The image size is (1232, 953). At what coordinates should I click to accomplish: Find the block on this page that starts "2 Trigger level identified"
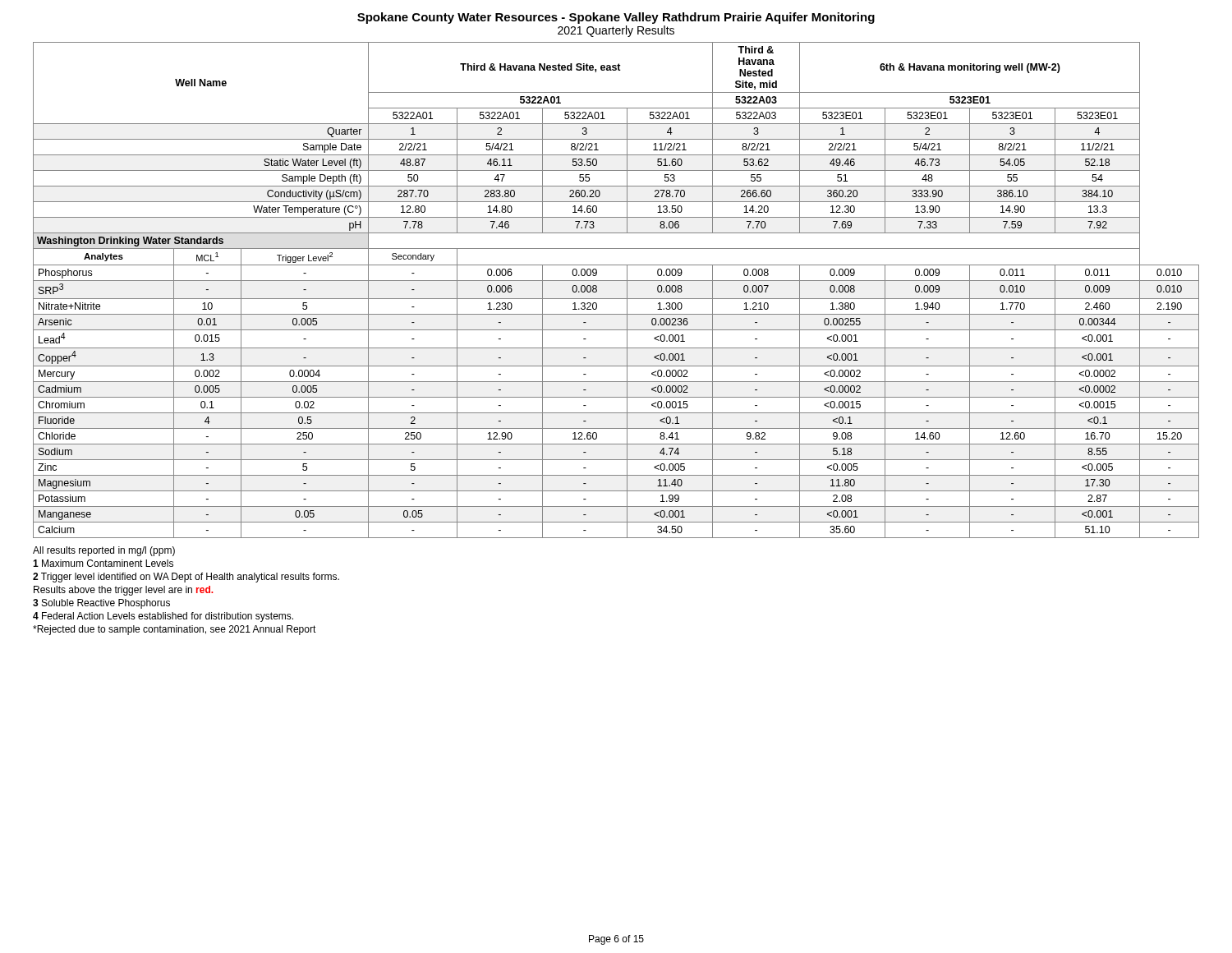[x=186, y=578]
